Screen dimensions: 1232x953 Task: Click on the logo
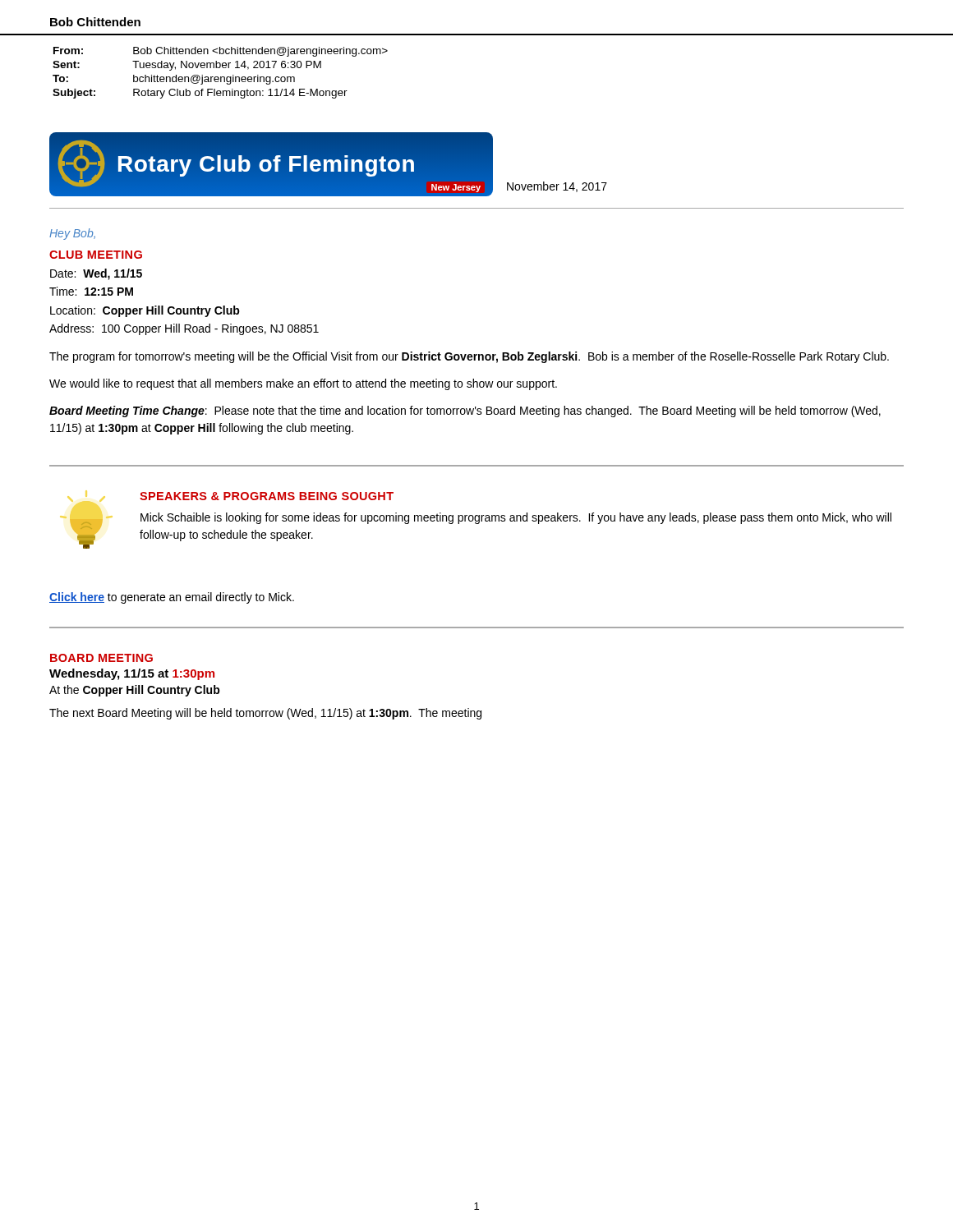coord(476,164)
